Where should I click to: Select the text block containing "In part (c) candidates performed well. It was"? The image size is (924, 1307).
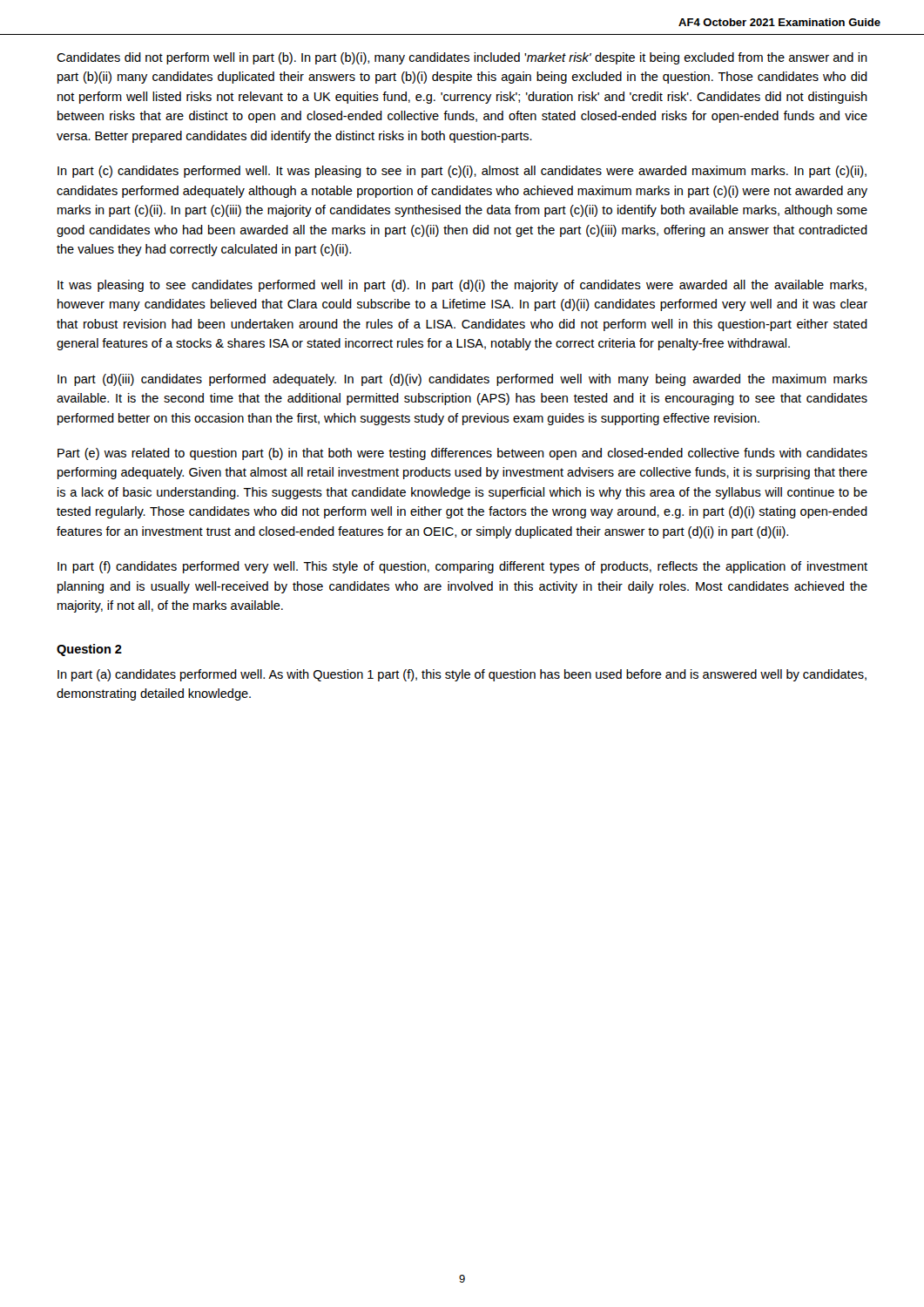coord(462,210)
